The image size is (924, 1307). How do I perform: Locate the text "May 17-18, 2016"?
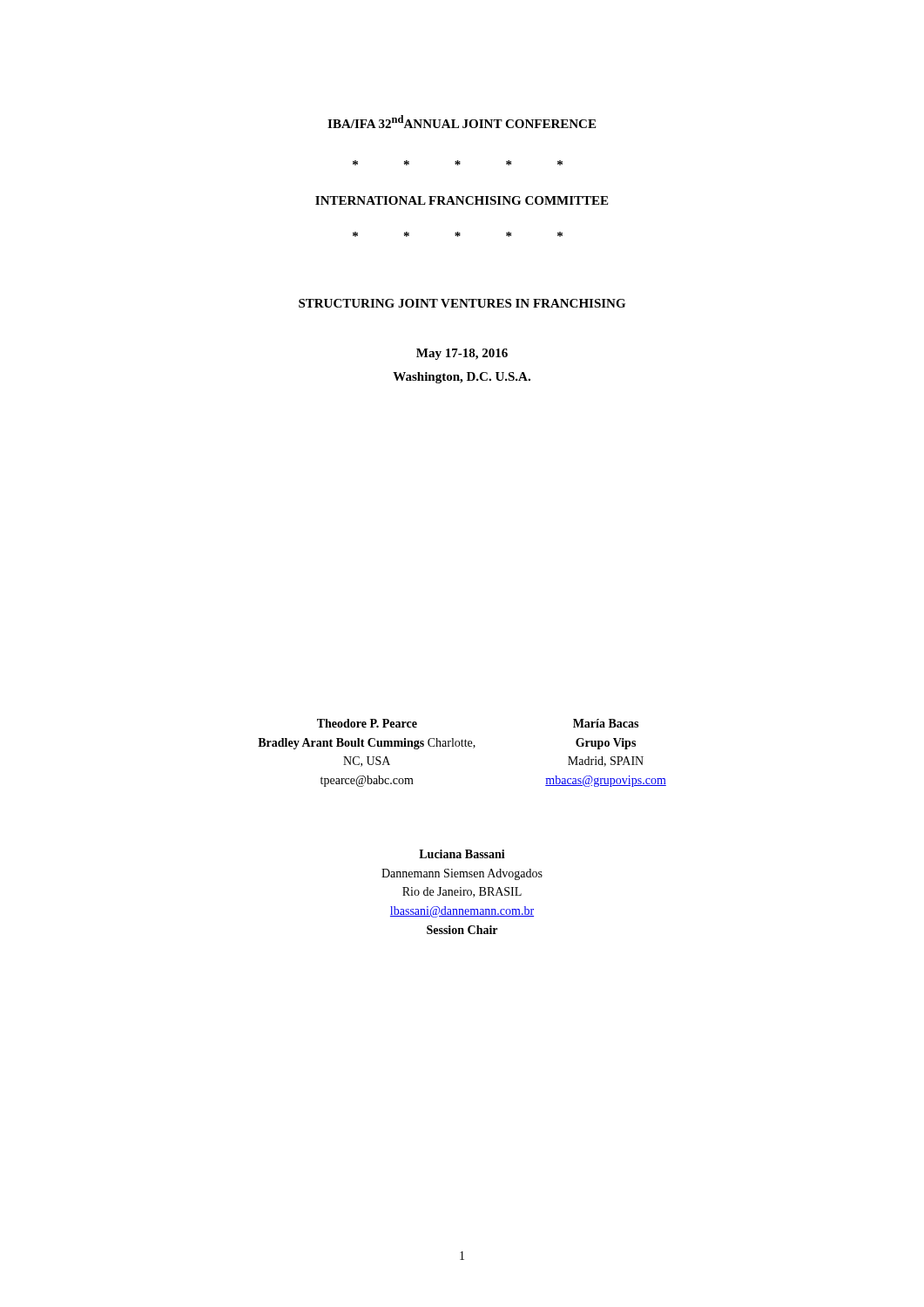point(462,353)
